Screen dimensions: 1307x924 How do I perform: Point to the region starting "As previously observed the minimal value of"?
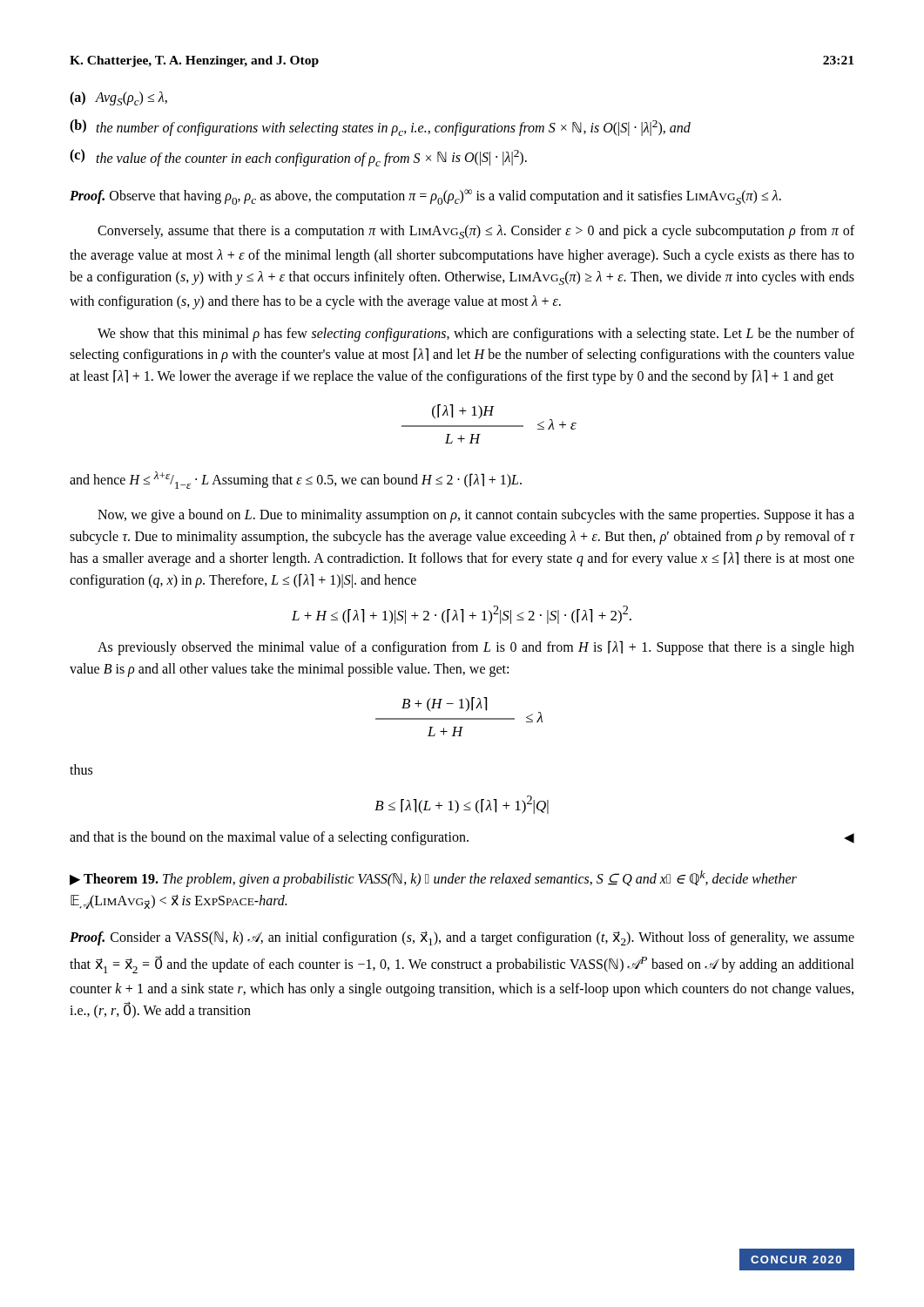(462, 658)
